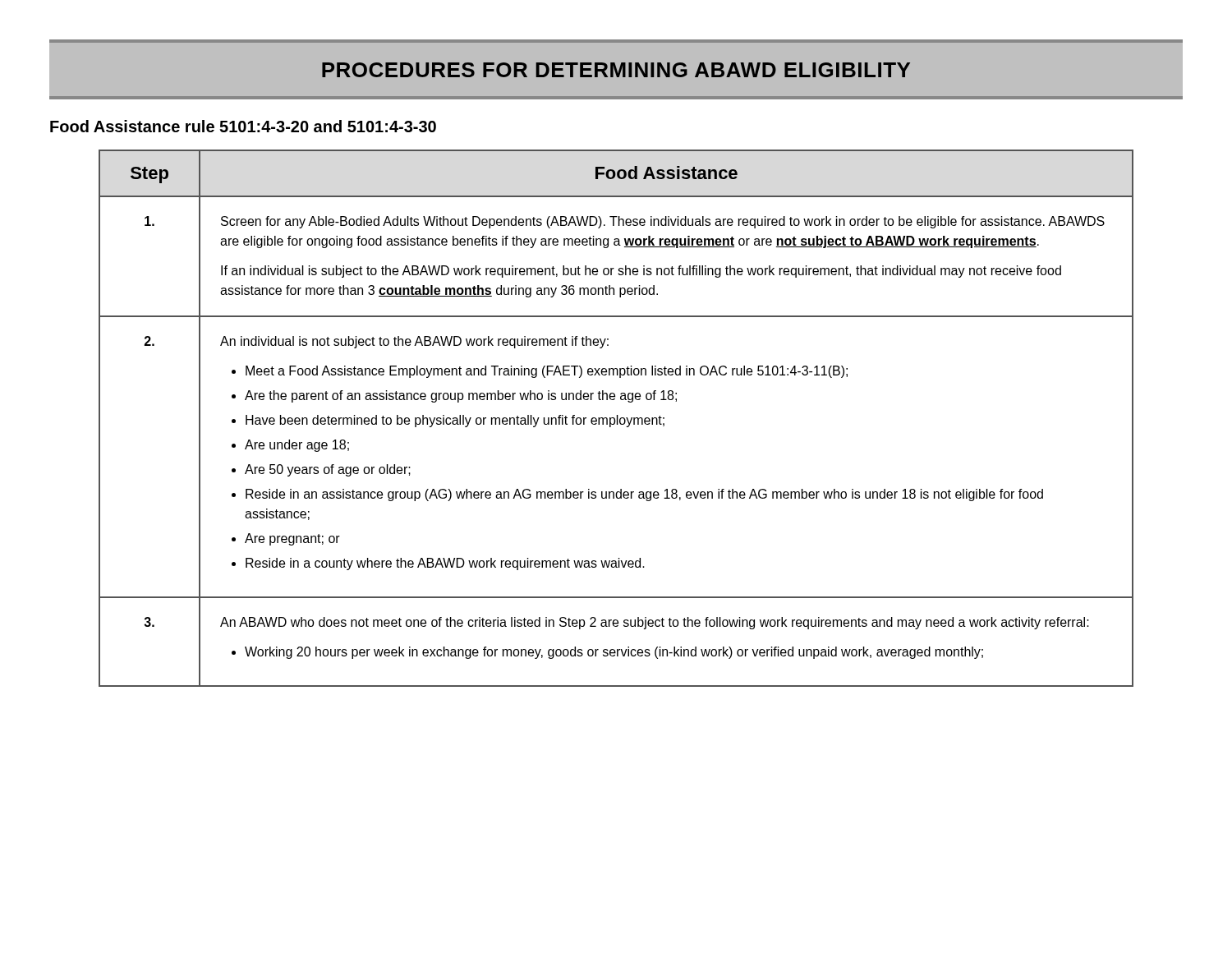Where does it say "PROCEDURES FOR DETERMINING ABAWD ELIGIBILITY"?
This screenshot has width=1232, height=953.
[616, 70]
